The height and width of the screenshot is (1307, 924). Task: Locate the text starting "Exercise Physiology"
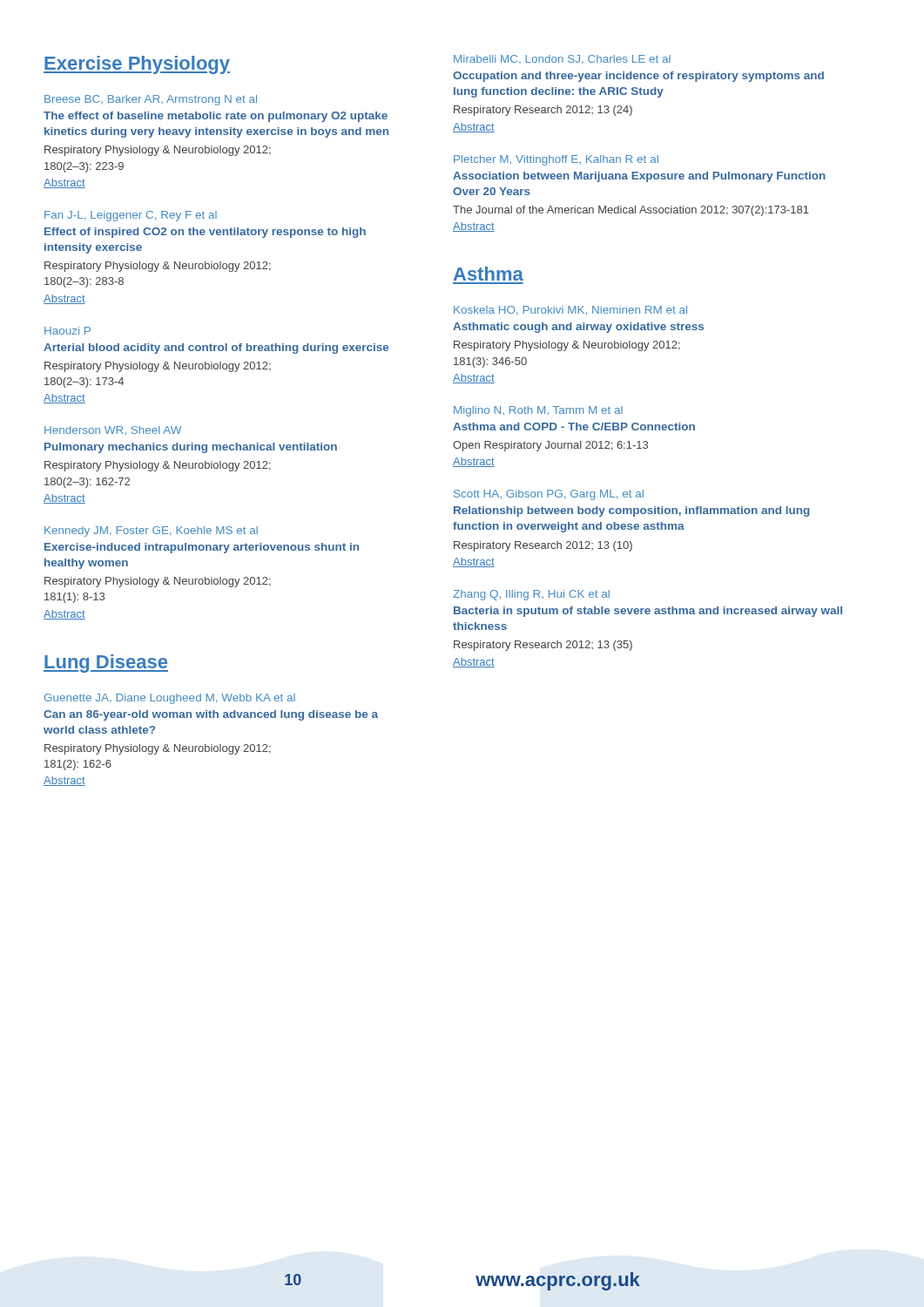(x=222, y=64)
